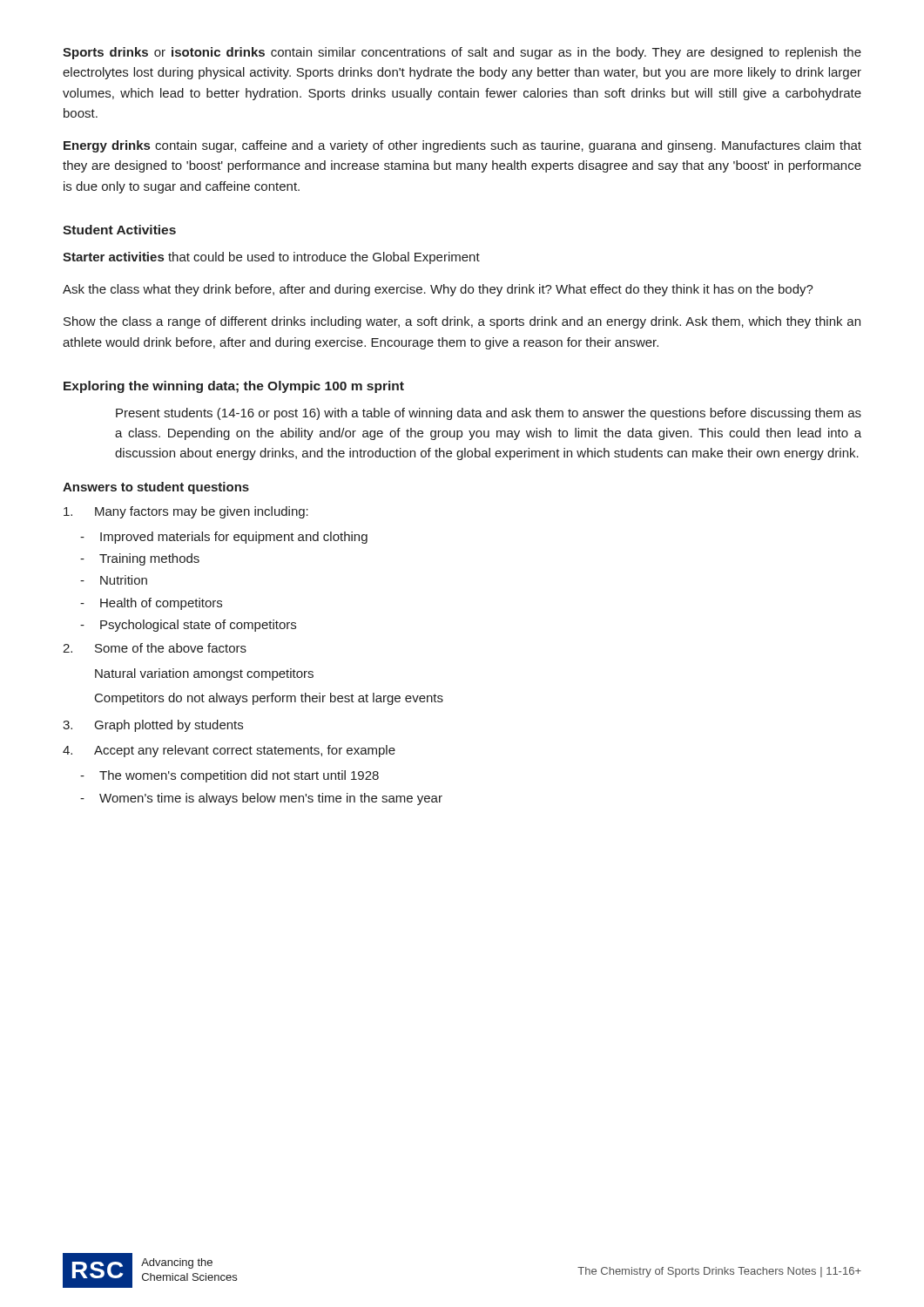Click on the block starting "Many factors may be given including:"

point(186,511)
